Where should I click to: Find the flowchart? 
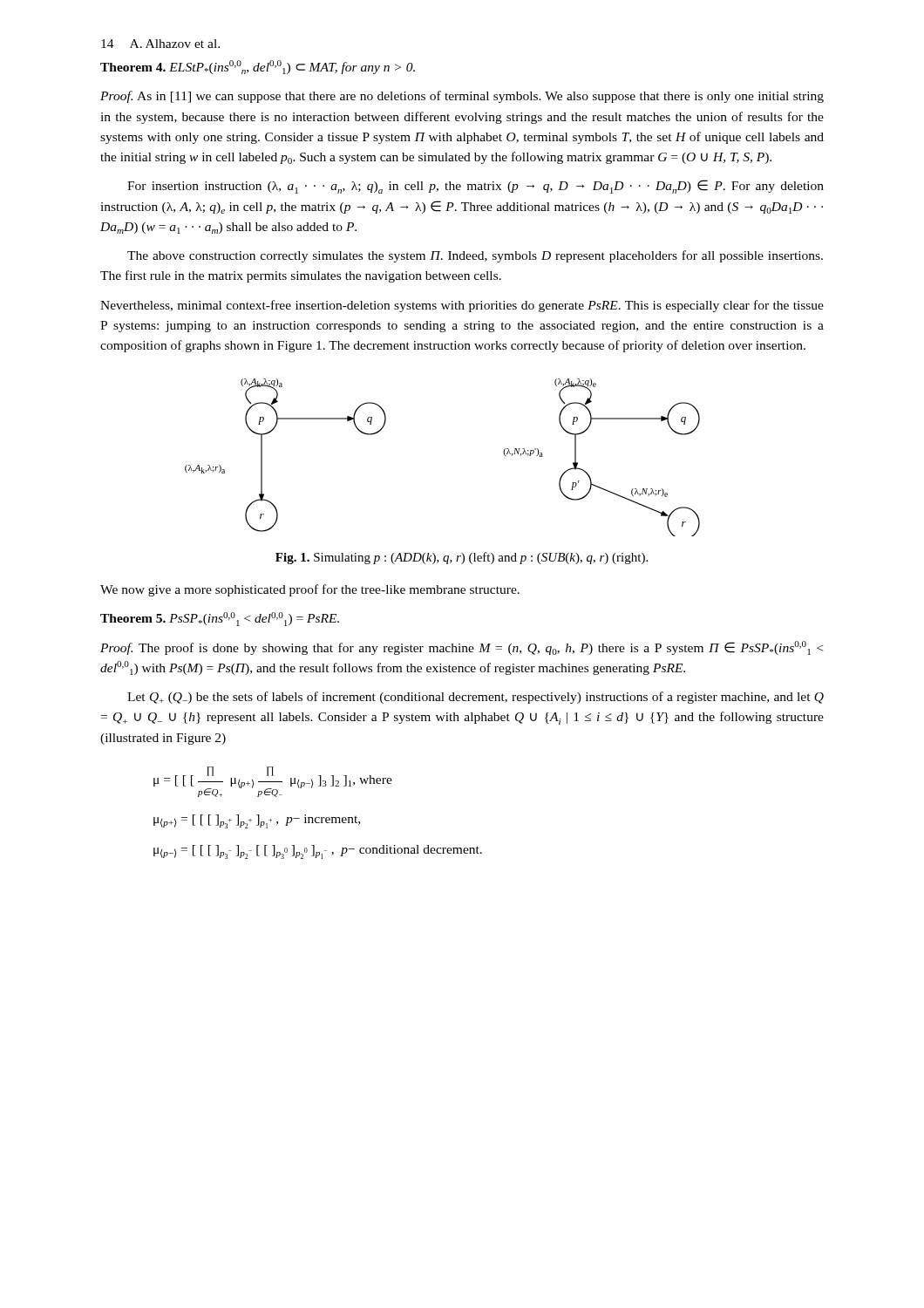point(462,456)
